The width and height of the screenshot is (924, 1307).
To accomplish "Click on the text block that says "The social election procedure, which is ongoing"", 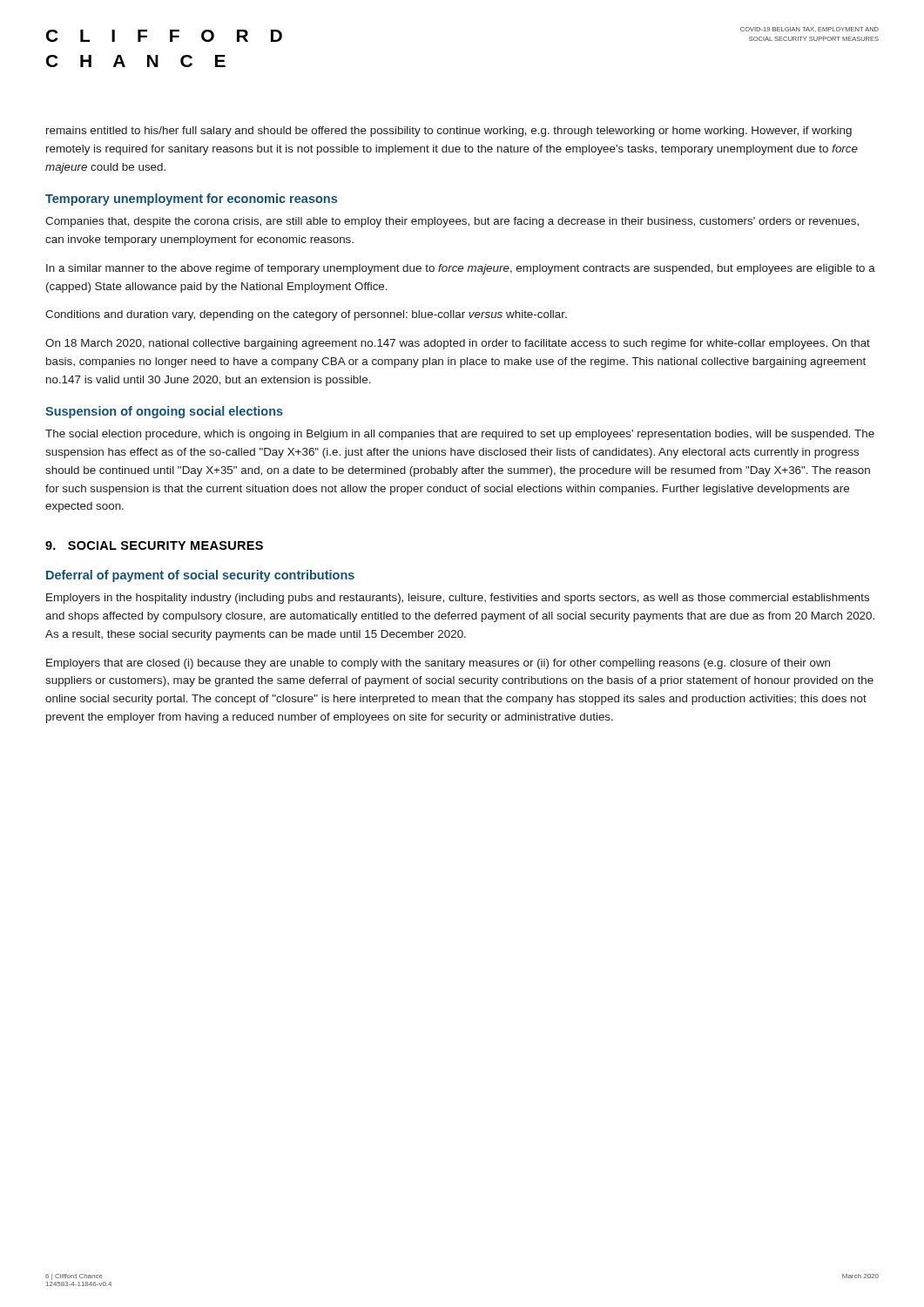I will click(x=460, y=470).
